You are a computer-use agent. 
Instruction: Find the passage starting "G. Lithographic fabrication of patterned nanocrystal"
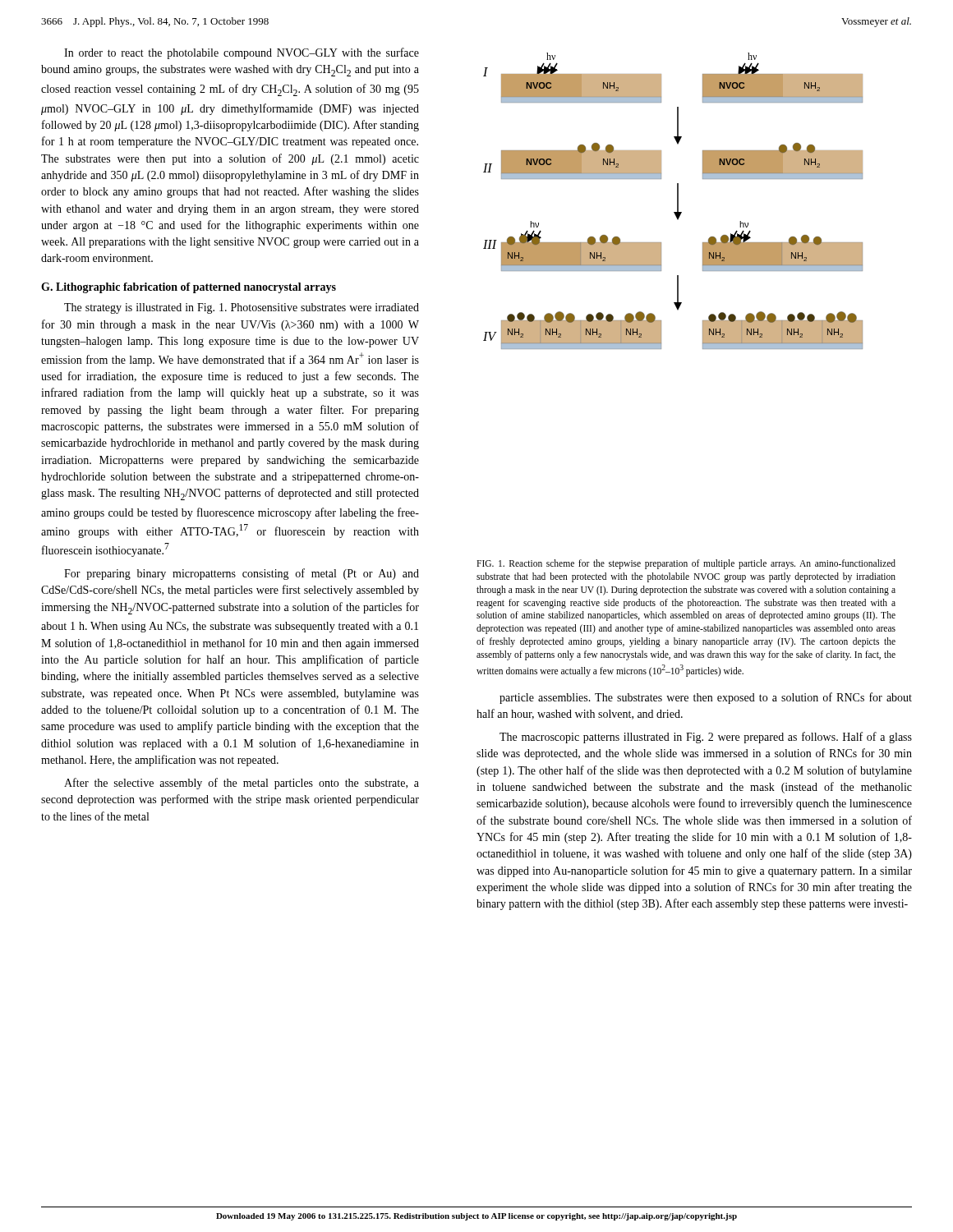(189, 287)
